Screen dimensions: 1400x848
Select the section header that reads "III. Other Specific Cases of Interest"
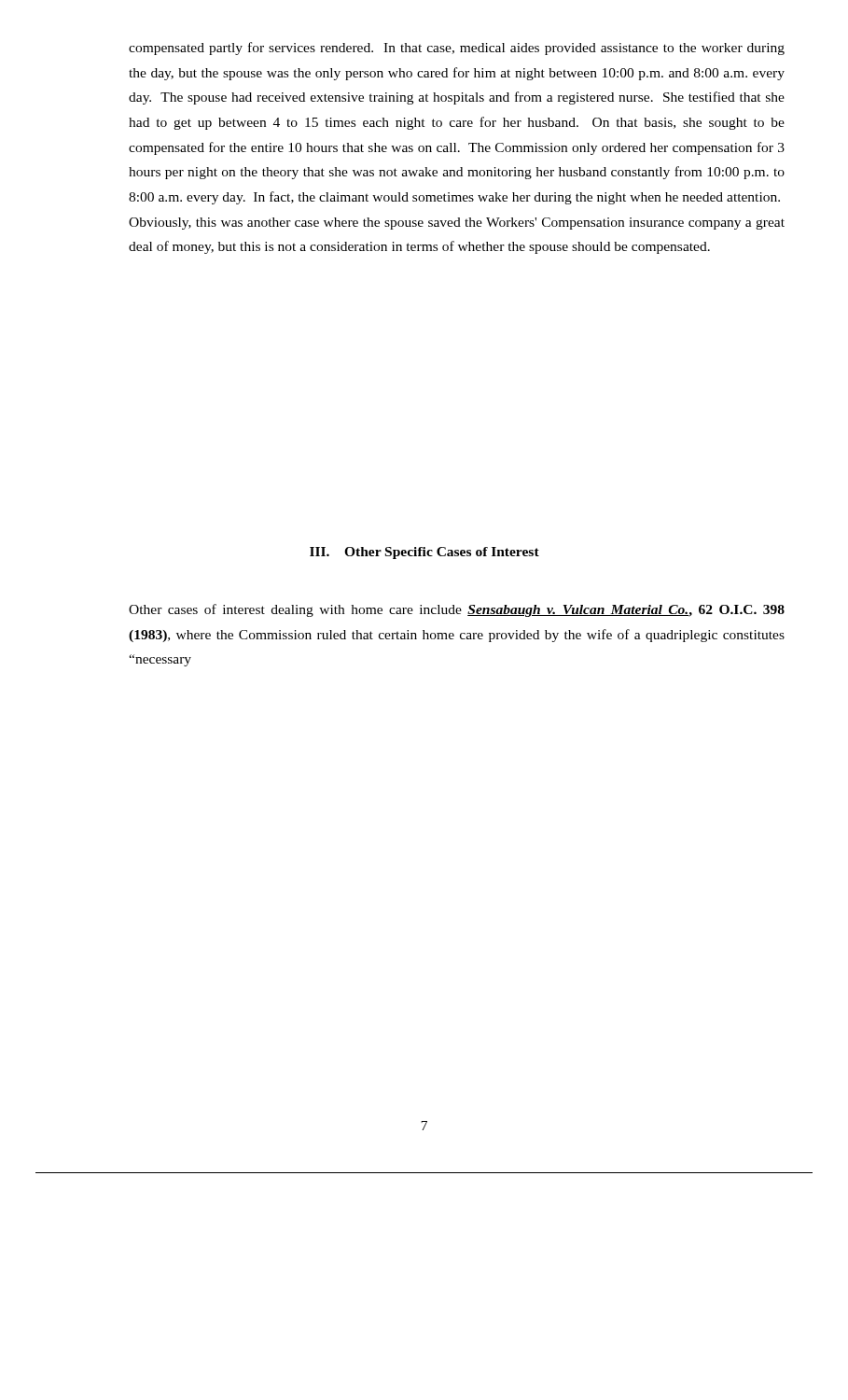(x=424, y=551)
